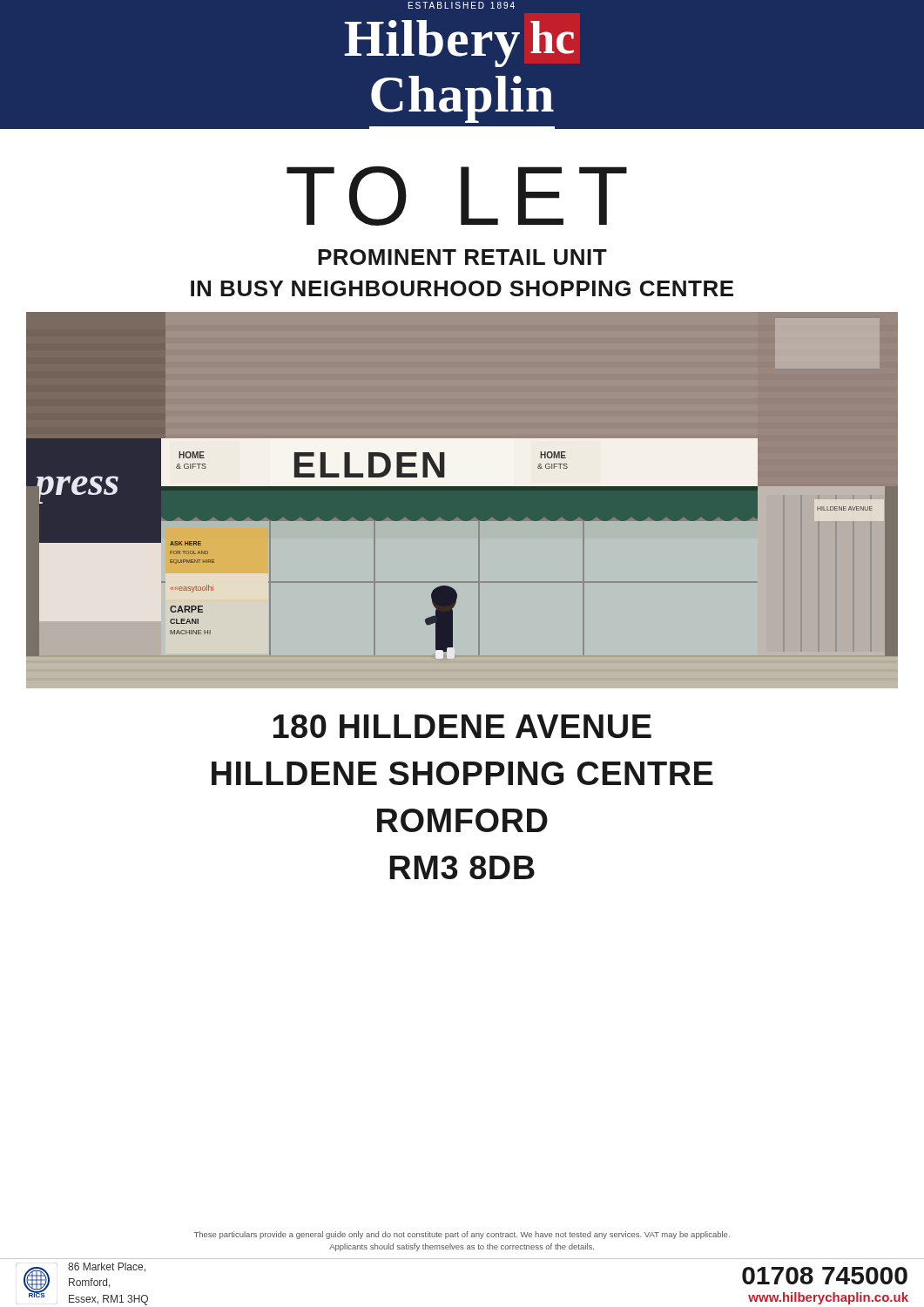Point to the passage starting "TO LET"
924x1307 pixels.
click(x=462, y=192)
